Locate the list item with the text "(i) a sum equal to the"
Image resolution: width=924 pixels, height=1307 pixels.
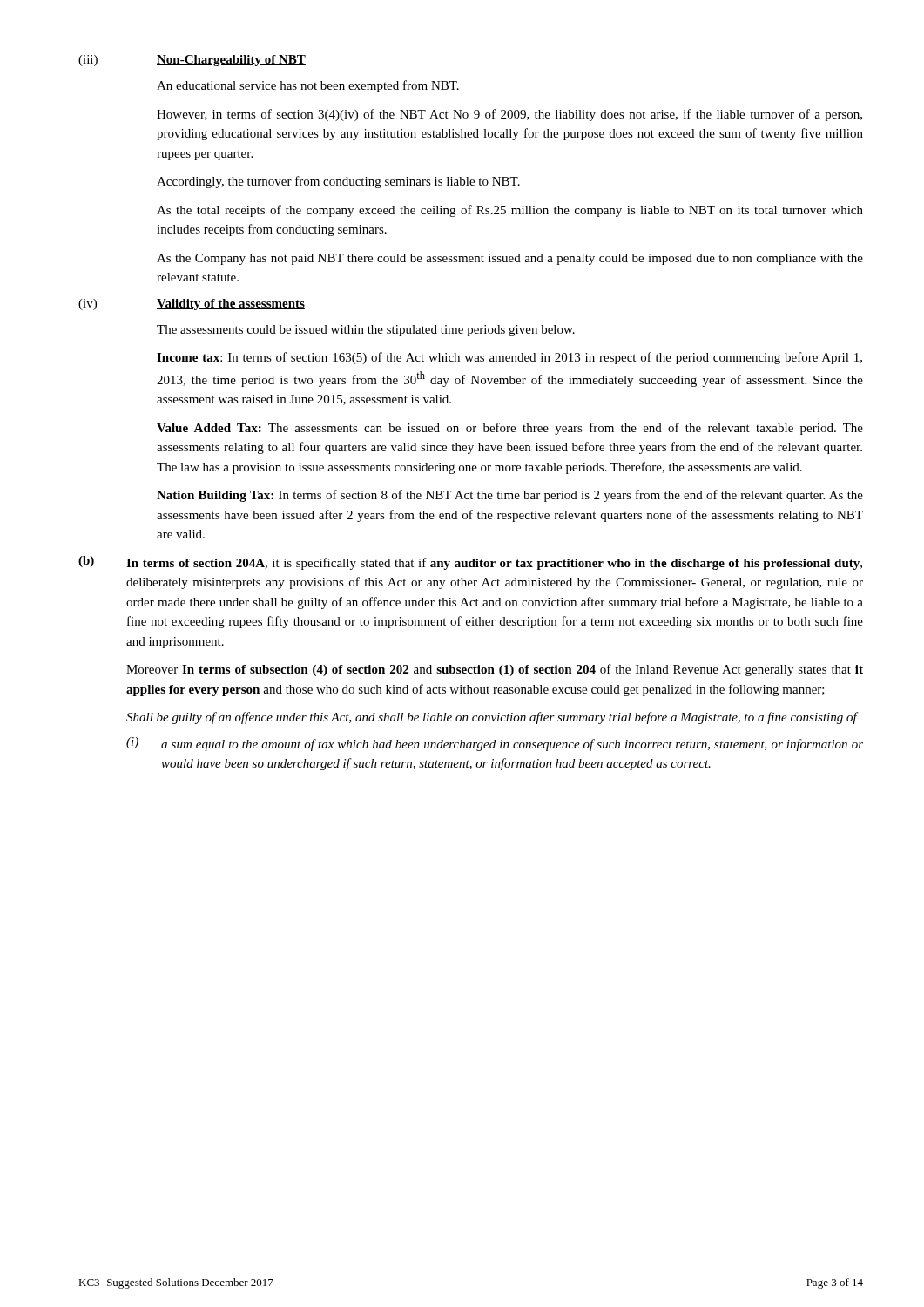[x=495, y=754]
